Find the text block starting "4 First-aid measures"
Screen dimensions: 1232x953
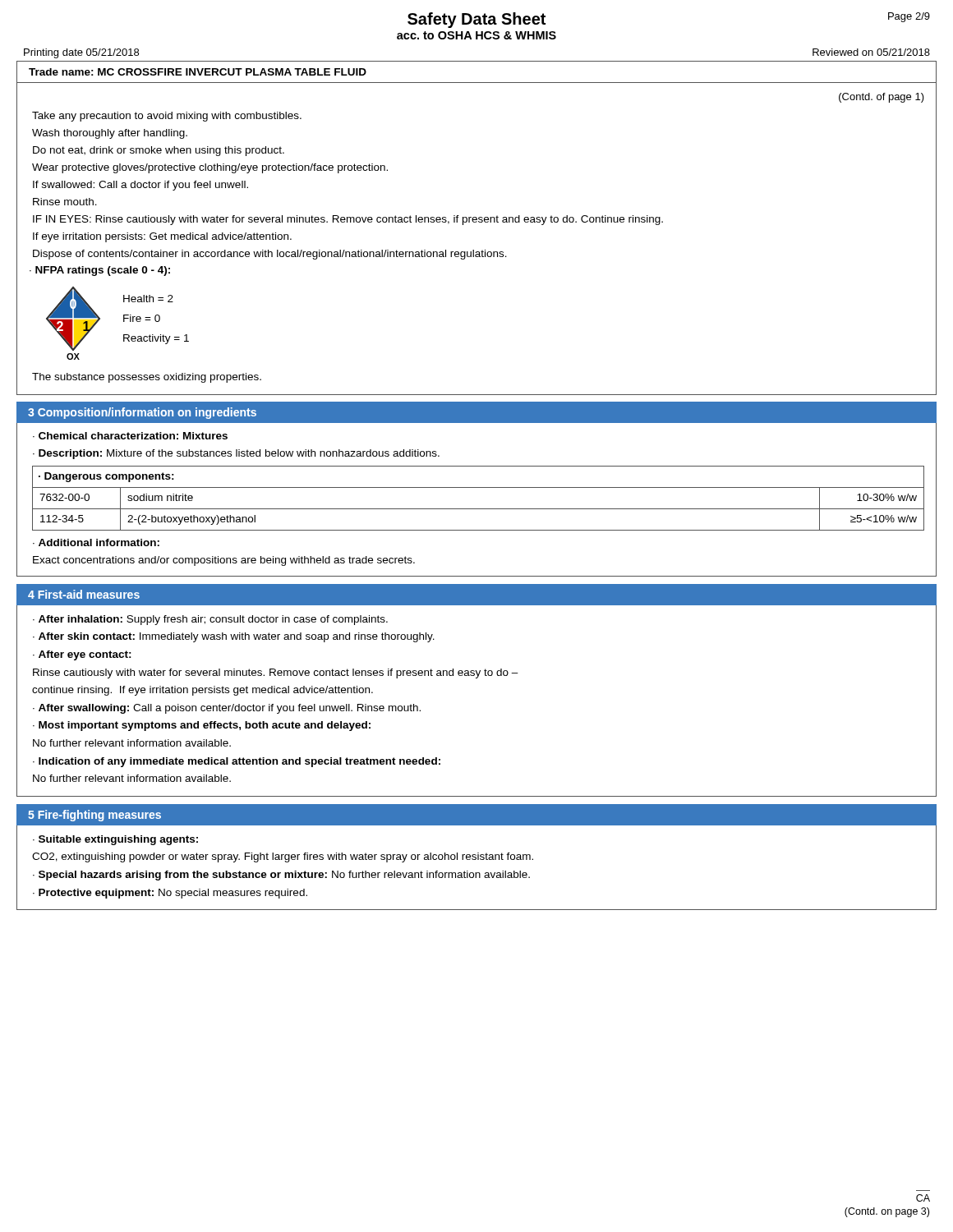click(x=84, y=595)
